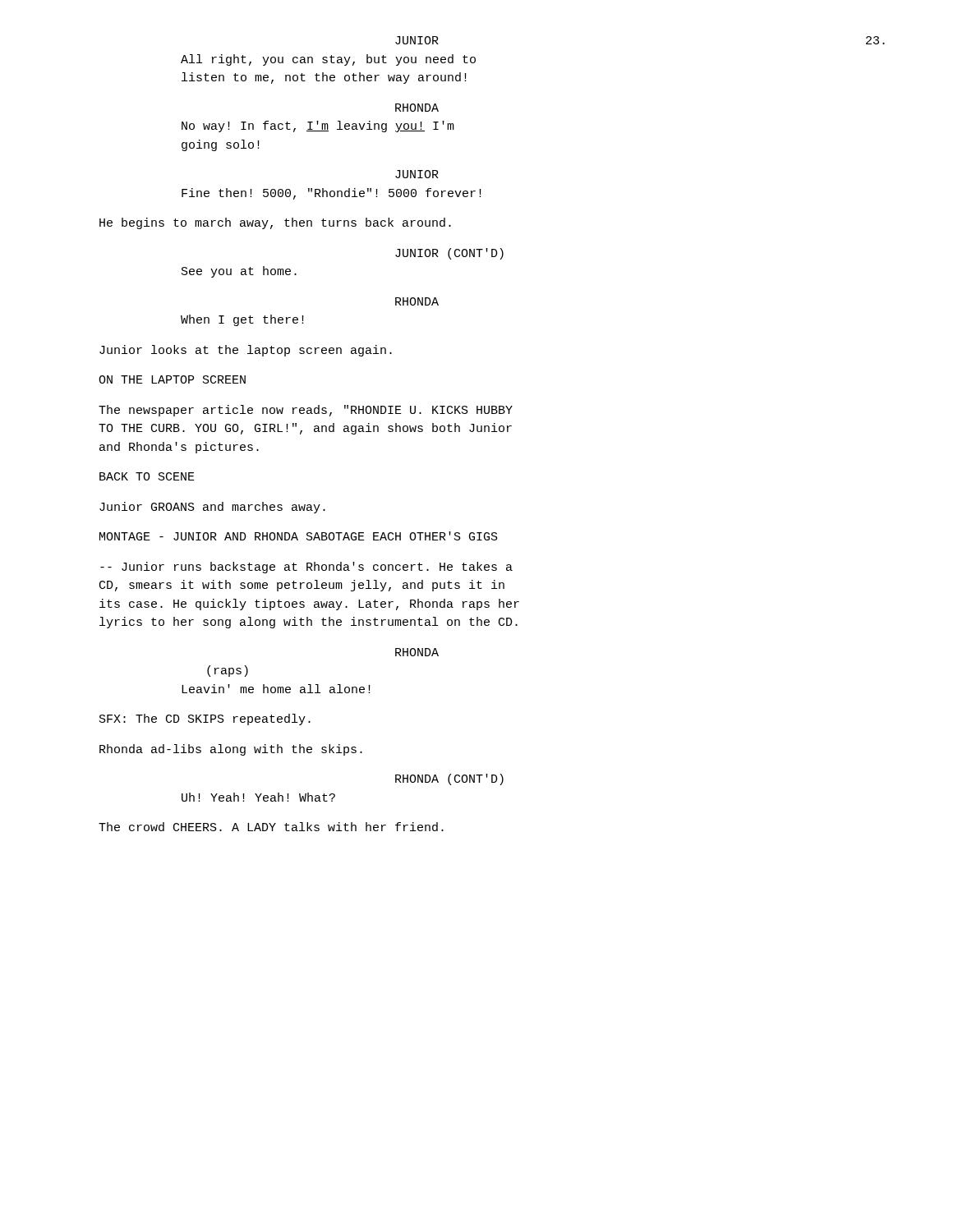Point to the text starting "RHONDA (raps) Leavin' me home all alone!"
Screen dimensions: 1232x953
point(417,652)
